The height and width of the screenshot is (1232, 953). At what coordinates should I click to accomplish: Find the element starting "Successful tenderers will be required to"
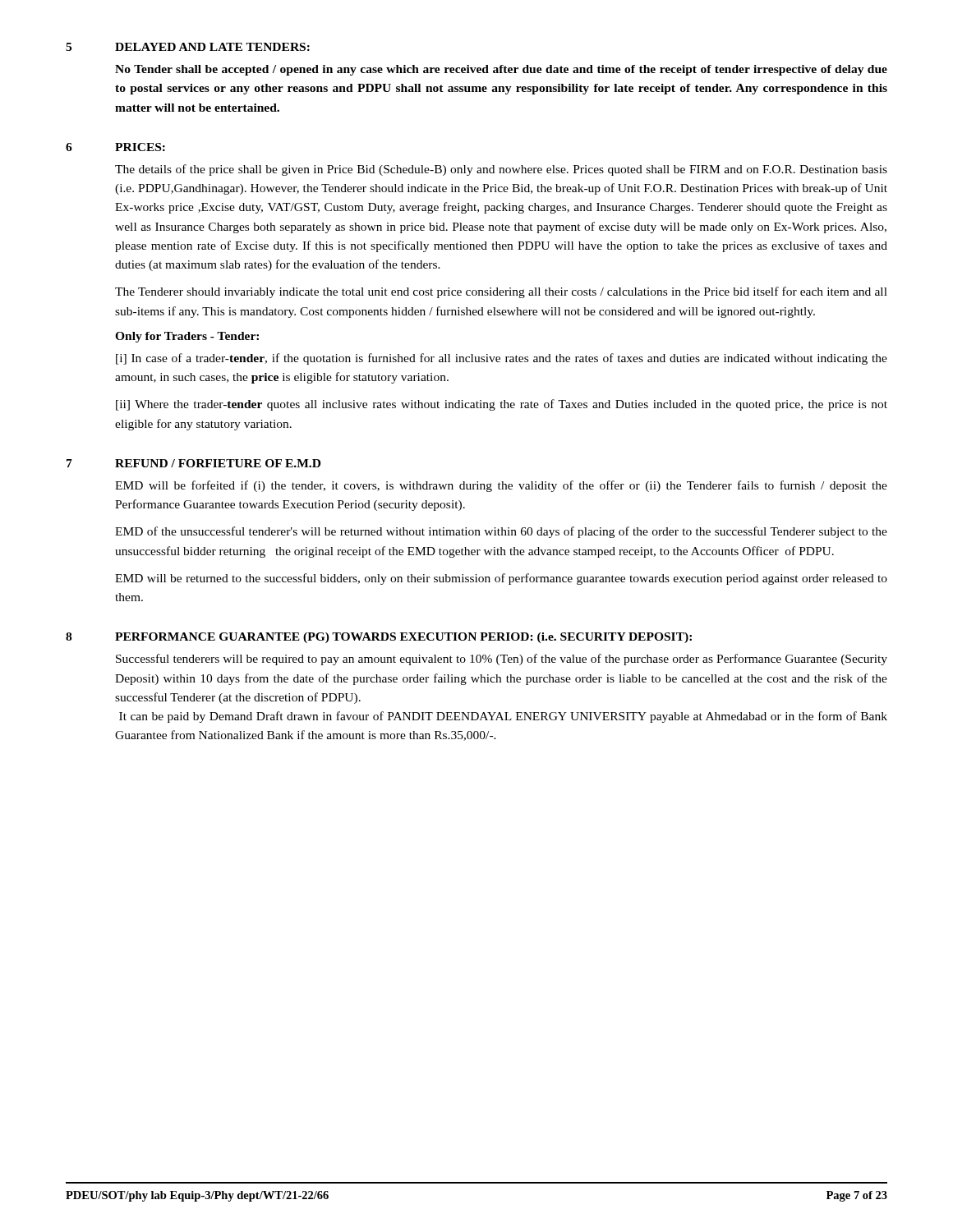click(502, 660)
